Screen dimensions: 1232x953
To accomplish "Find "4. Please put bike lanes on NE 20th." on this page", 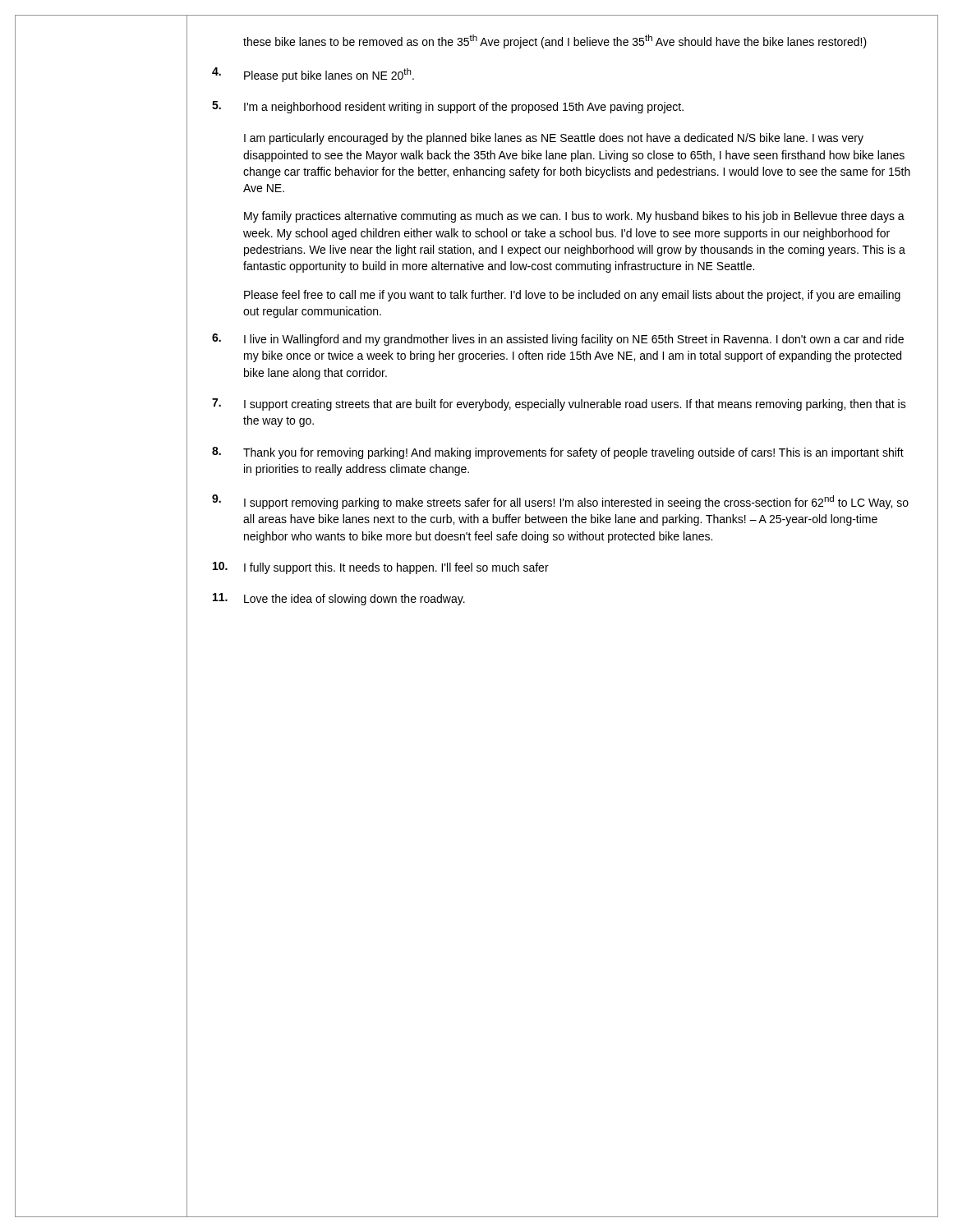I will (313, 75).
